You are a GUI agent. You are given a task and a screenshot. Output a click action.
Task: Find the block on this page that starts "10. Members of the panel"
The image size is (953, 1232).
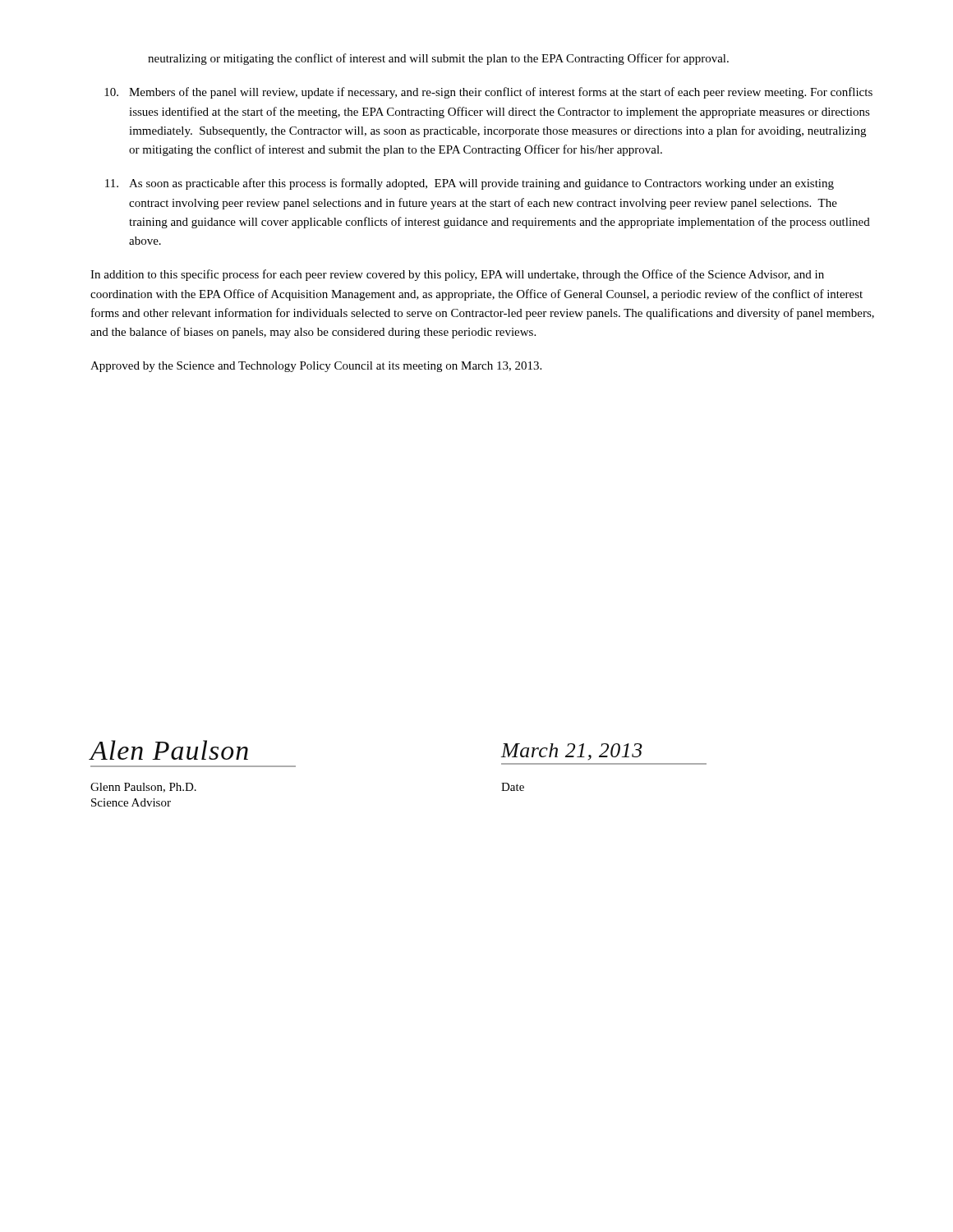tap(483, 121)
